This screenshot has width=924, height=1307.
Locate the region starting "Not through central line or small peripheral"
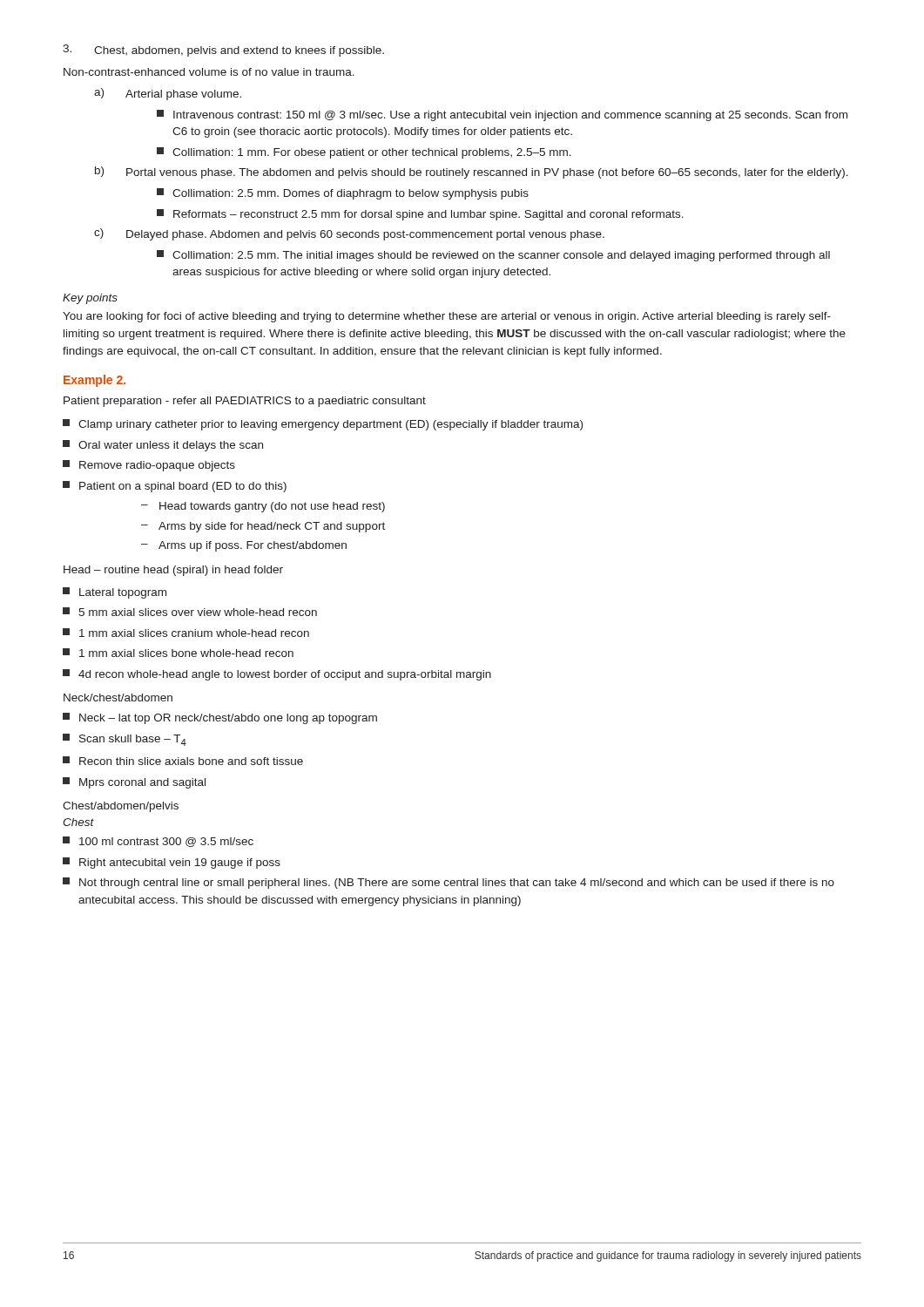462,891
